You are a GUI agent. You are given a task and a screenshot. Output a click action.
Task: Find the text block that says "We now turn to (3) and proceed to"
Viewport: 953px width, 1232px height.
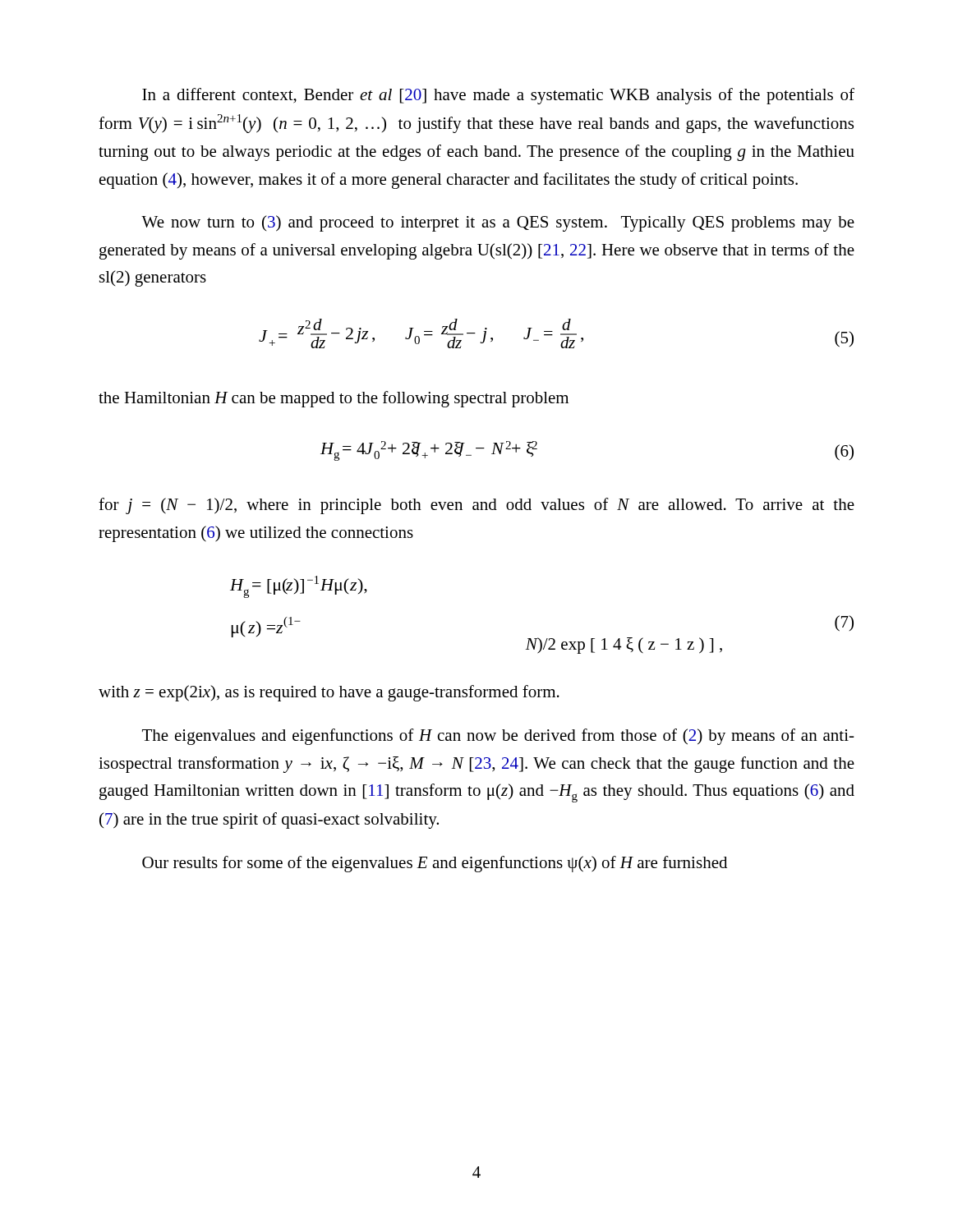coord(476,249)
